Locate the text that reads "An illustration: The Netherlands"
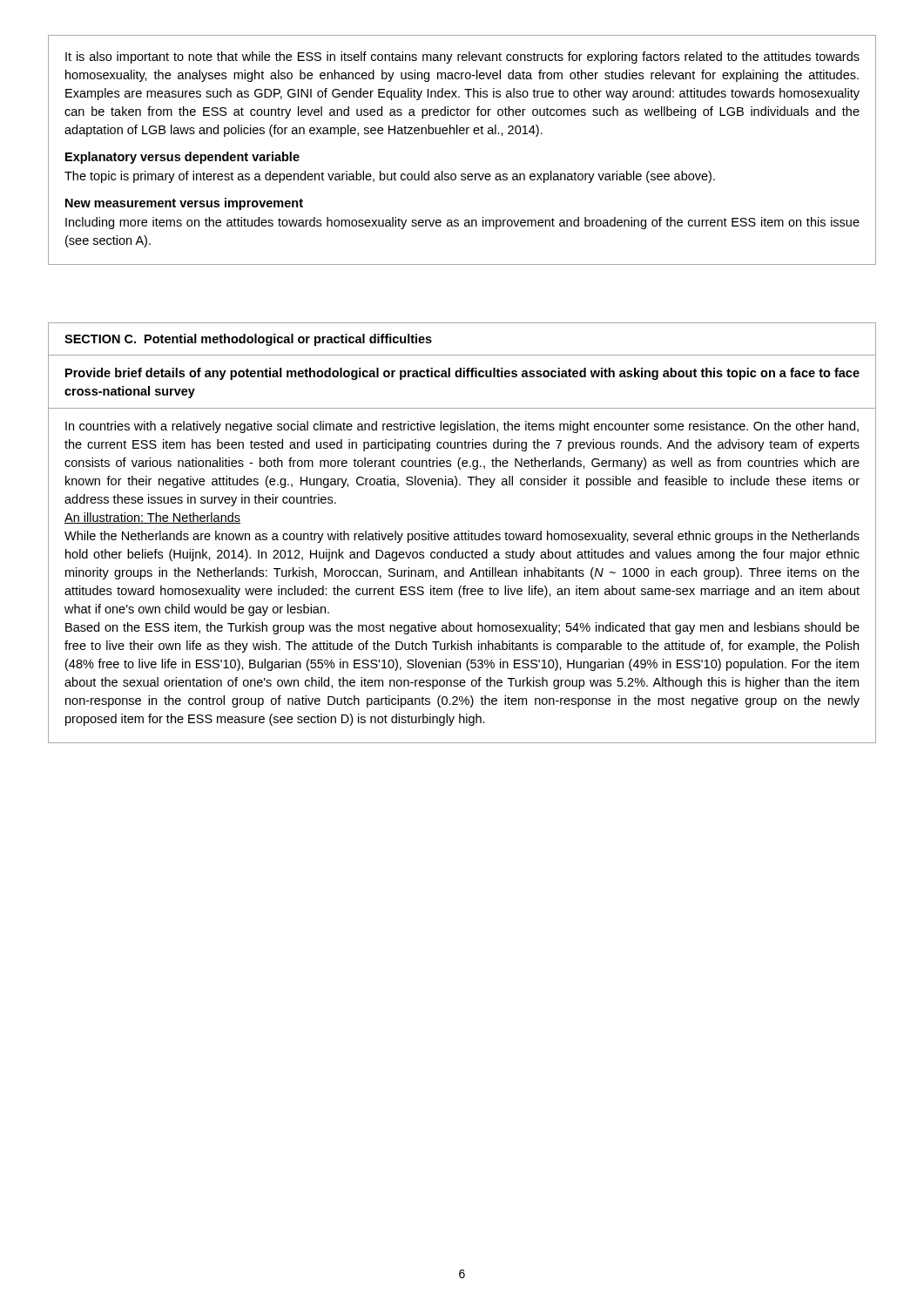 tap(152, 518)
